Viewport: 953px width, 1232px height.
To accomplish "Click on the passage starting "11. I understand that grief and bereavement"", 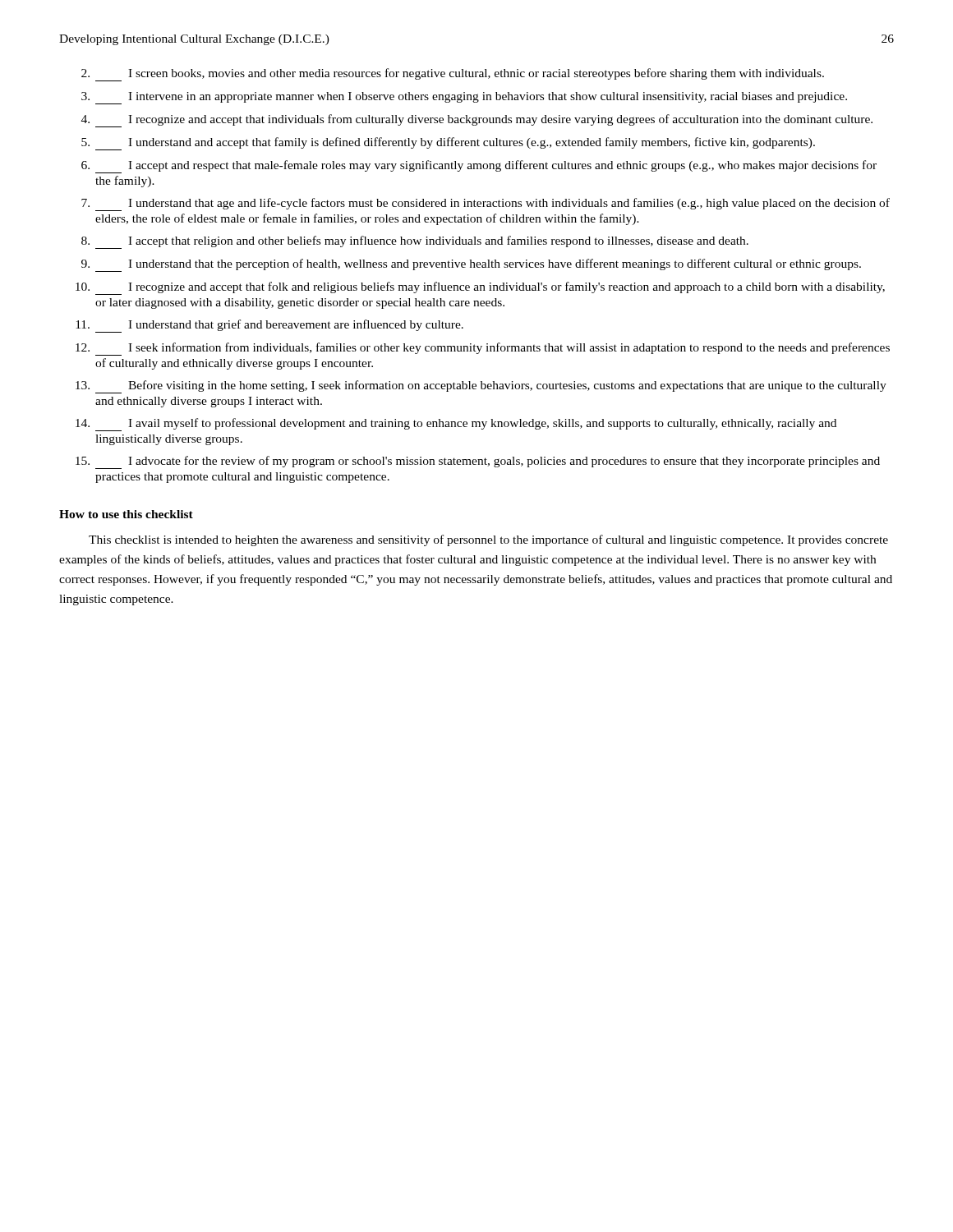I will tap(269, 326).
